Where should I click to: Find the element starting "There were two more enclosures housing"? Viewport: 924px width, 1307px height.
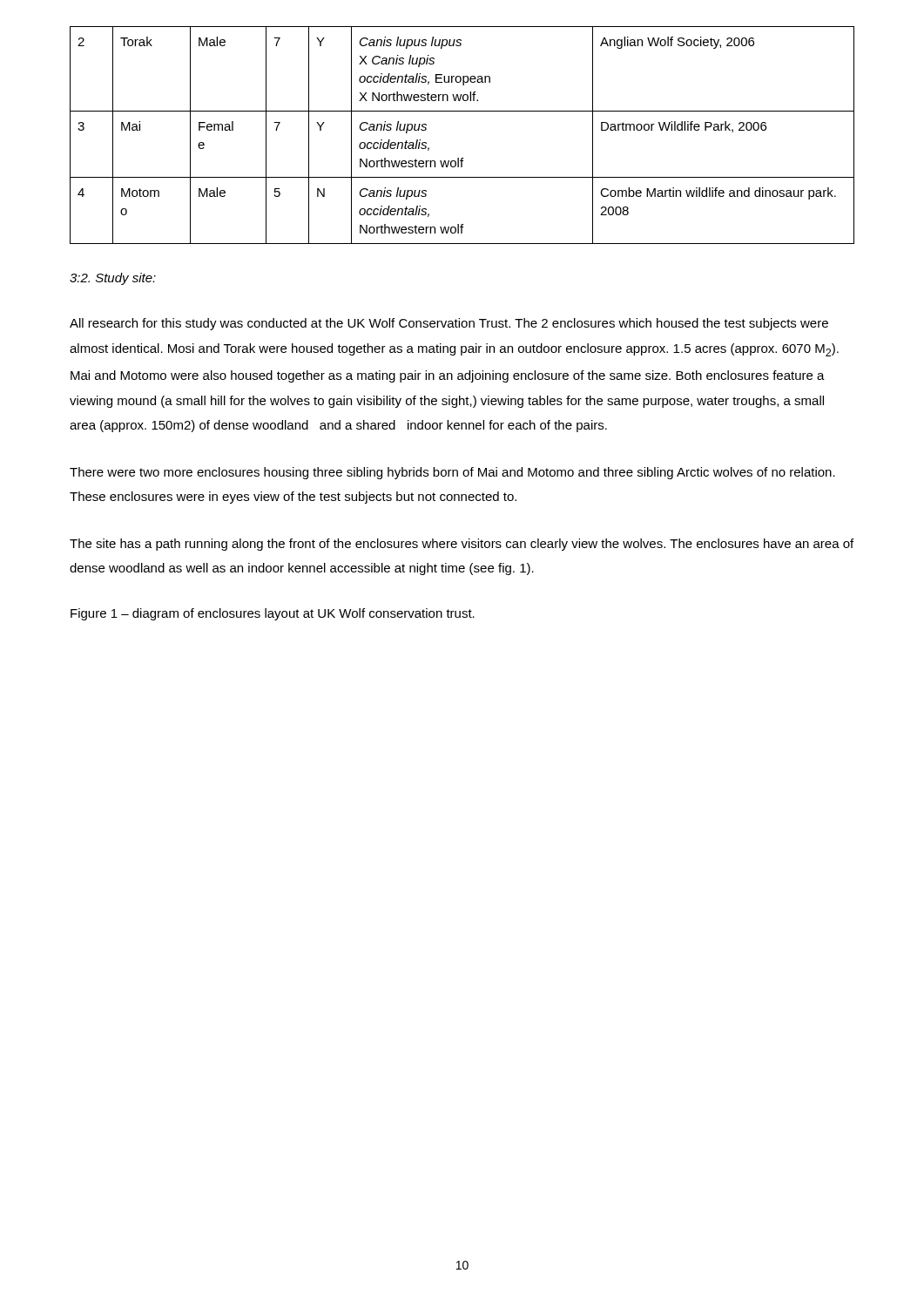point(453,484)
